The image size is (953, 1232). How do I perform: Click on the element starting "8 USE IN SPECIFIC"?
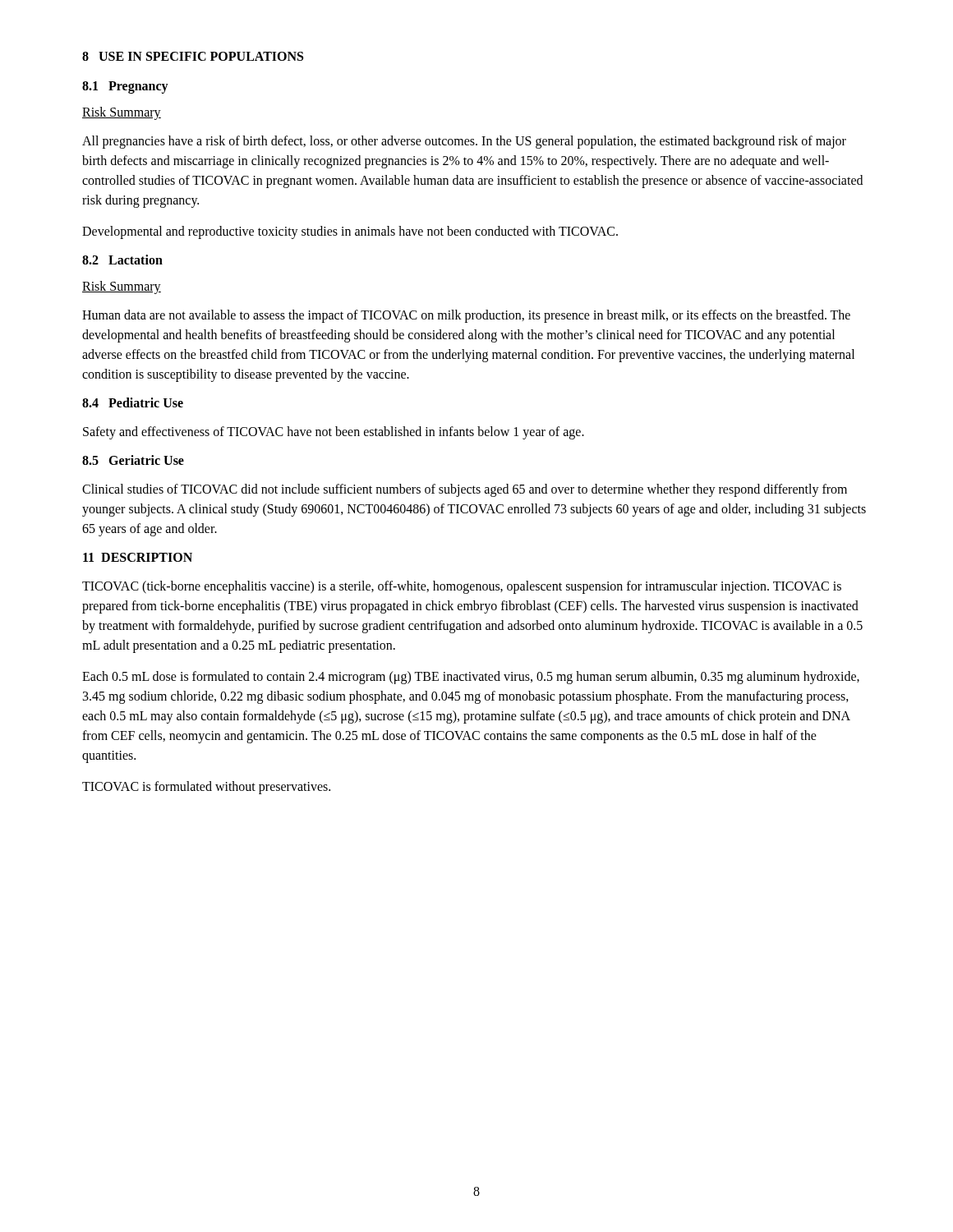[193, 56]
